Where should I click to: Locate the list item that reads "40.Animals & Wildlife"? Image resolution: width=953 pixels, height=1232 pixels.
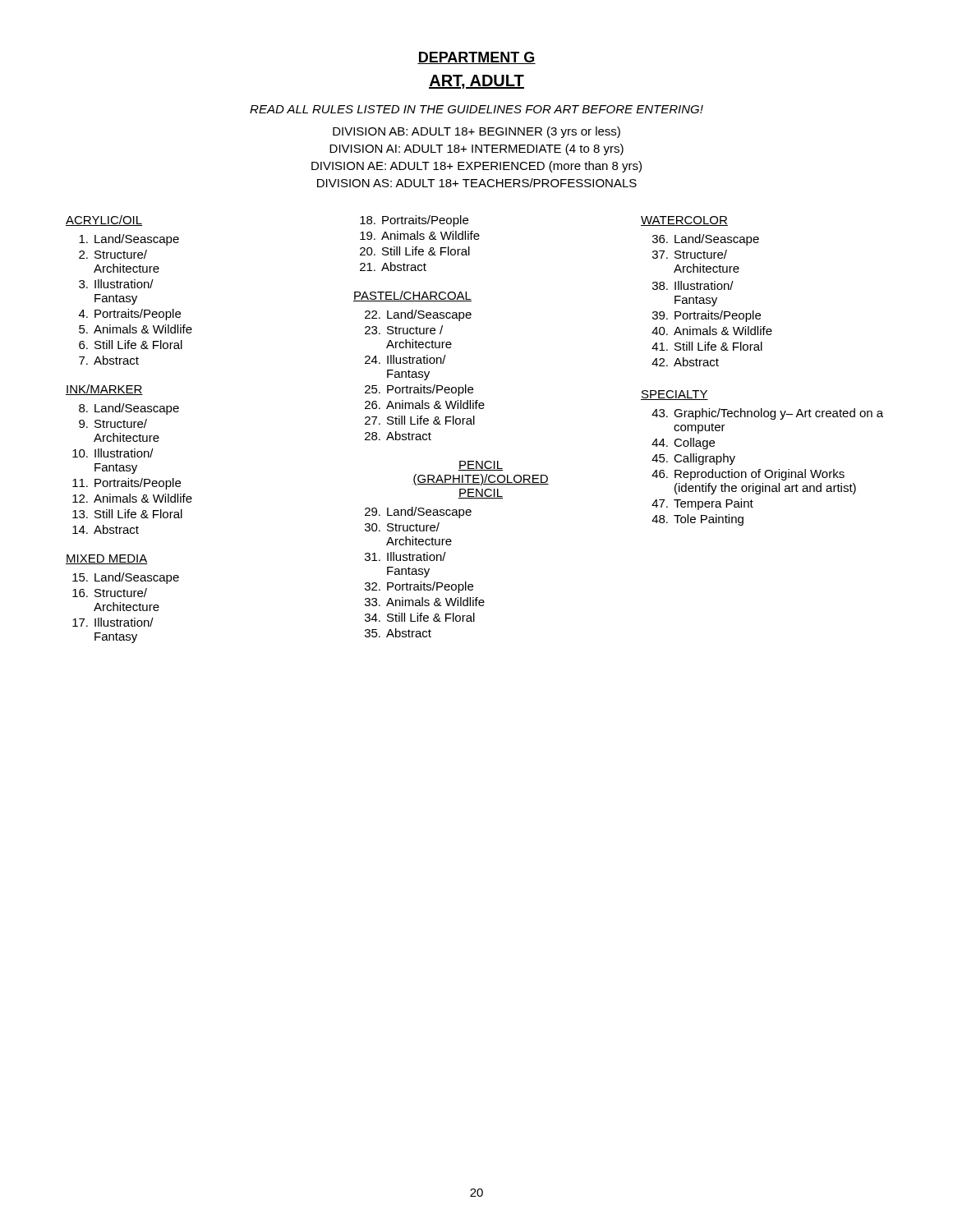pos(764,331)
